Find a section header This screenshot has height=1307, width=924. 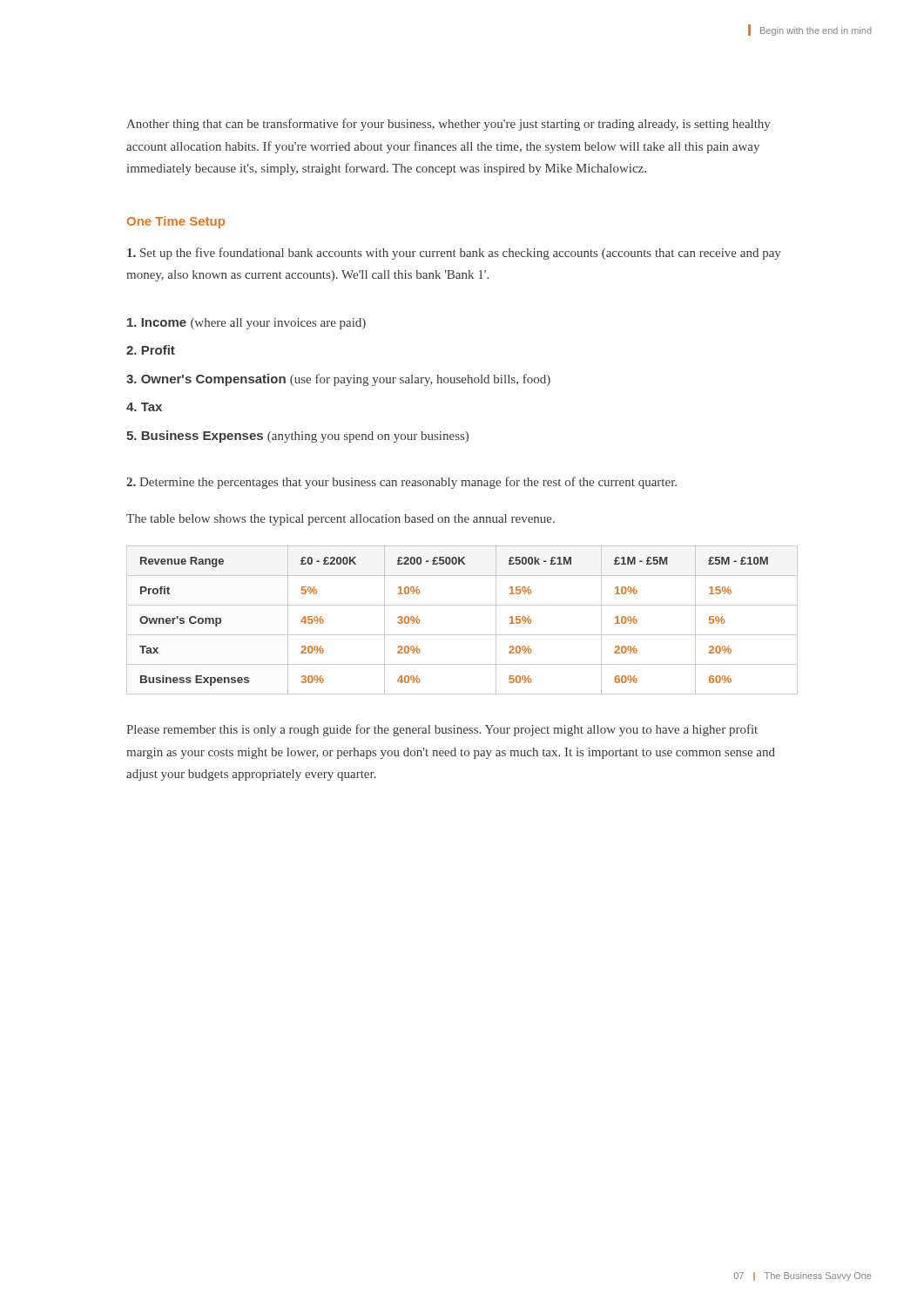click(176, 220)
